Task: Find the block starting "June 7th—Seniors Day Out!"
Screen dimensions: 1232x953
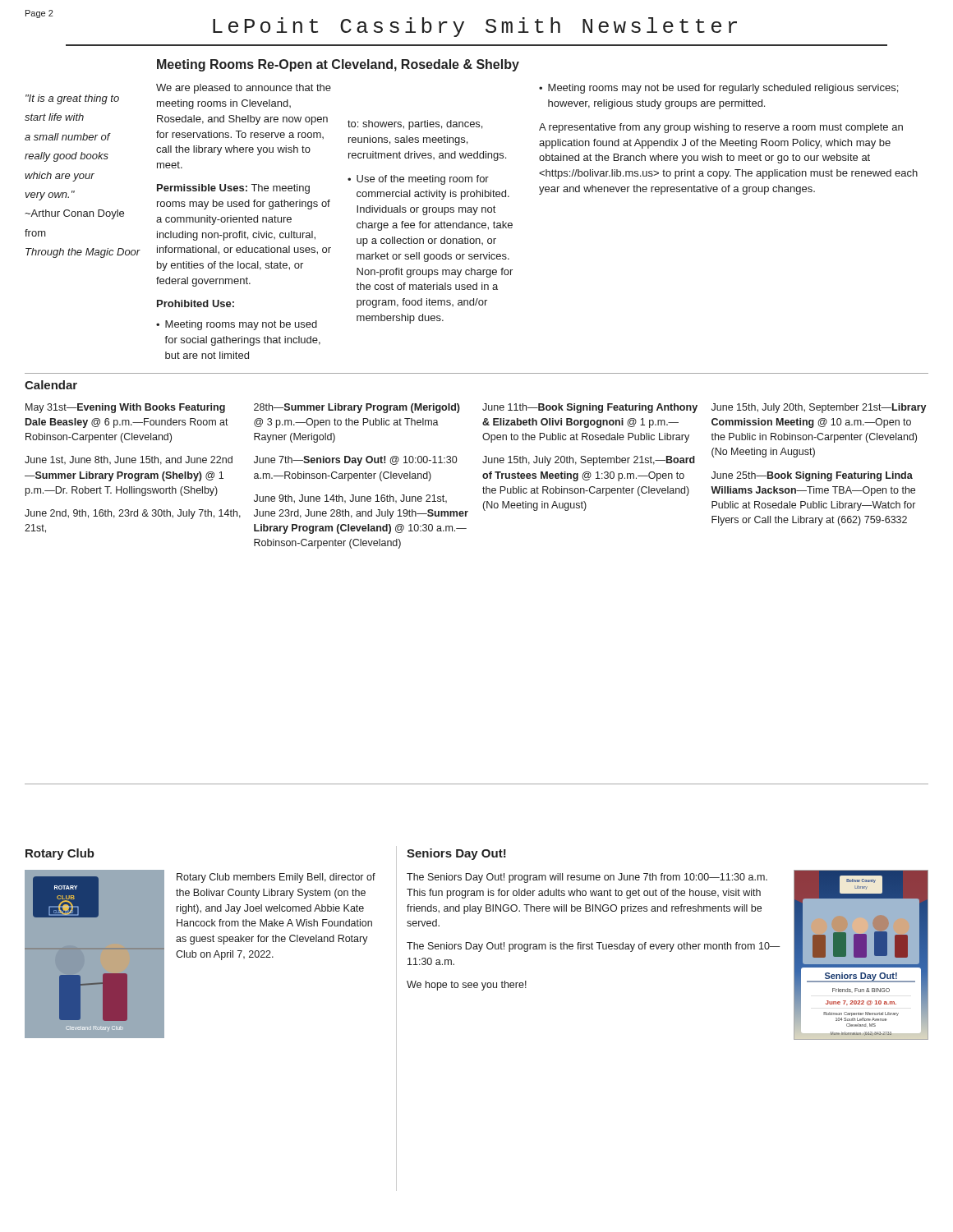Action: [355, 468]
